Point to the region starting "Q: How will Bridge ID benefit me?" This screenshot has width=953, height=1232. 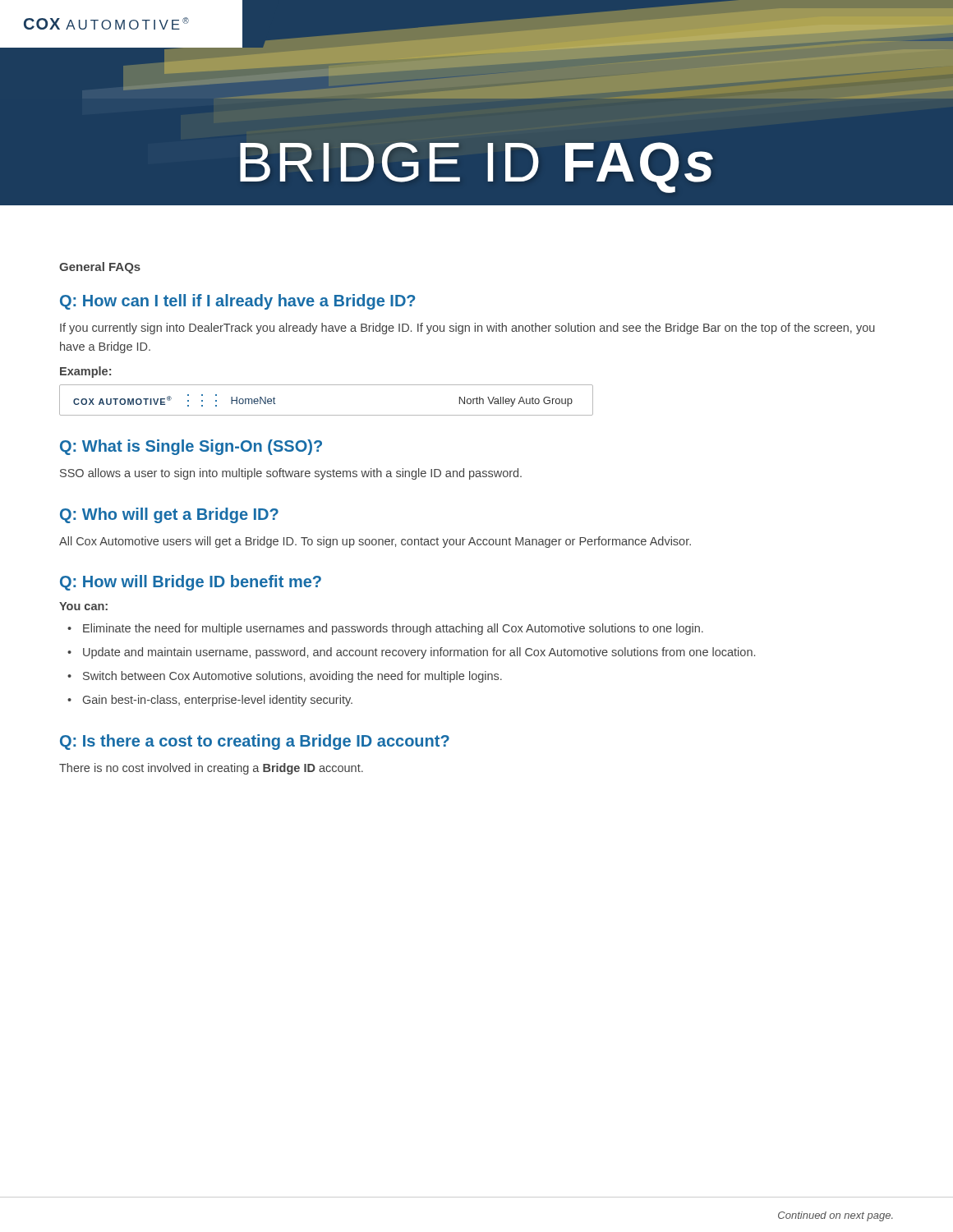point(191,581)
